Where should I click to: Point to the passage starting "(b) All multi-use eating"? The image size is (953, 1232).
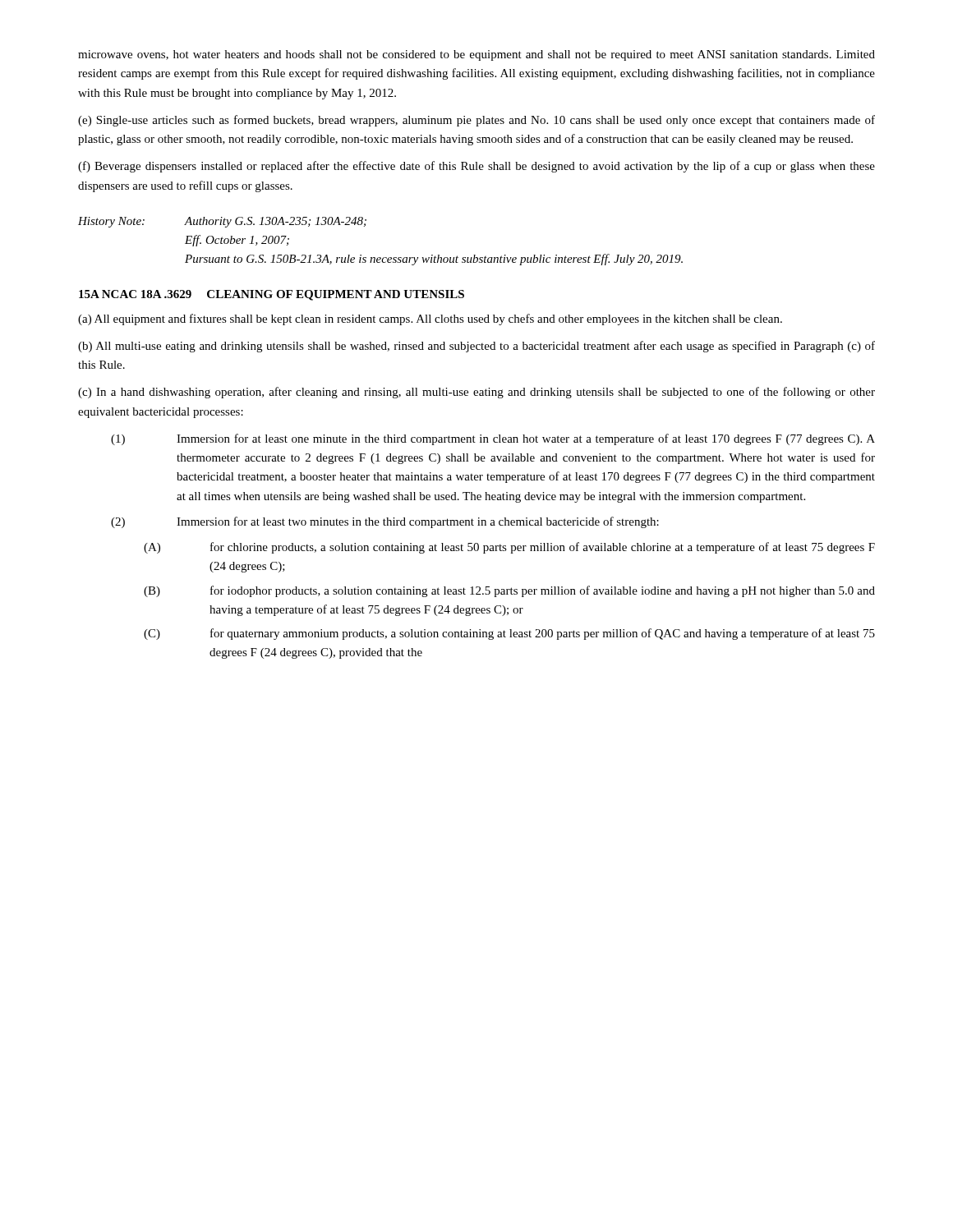(x=476, y=356)
